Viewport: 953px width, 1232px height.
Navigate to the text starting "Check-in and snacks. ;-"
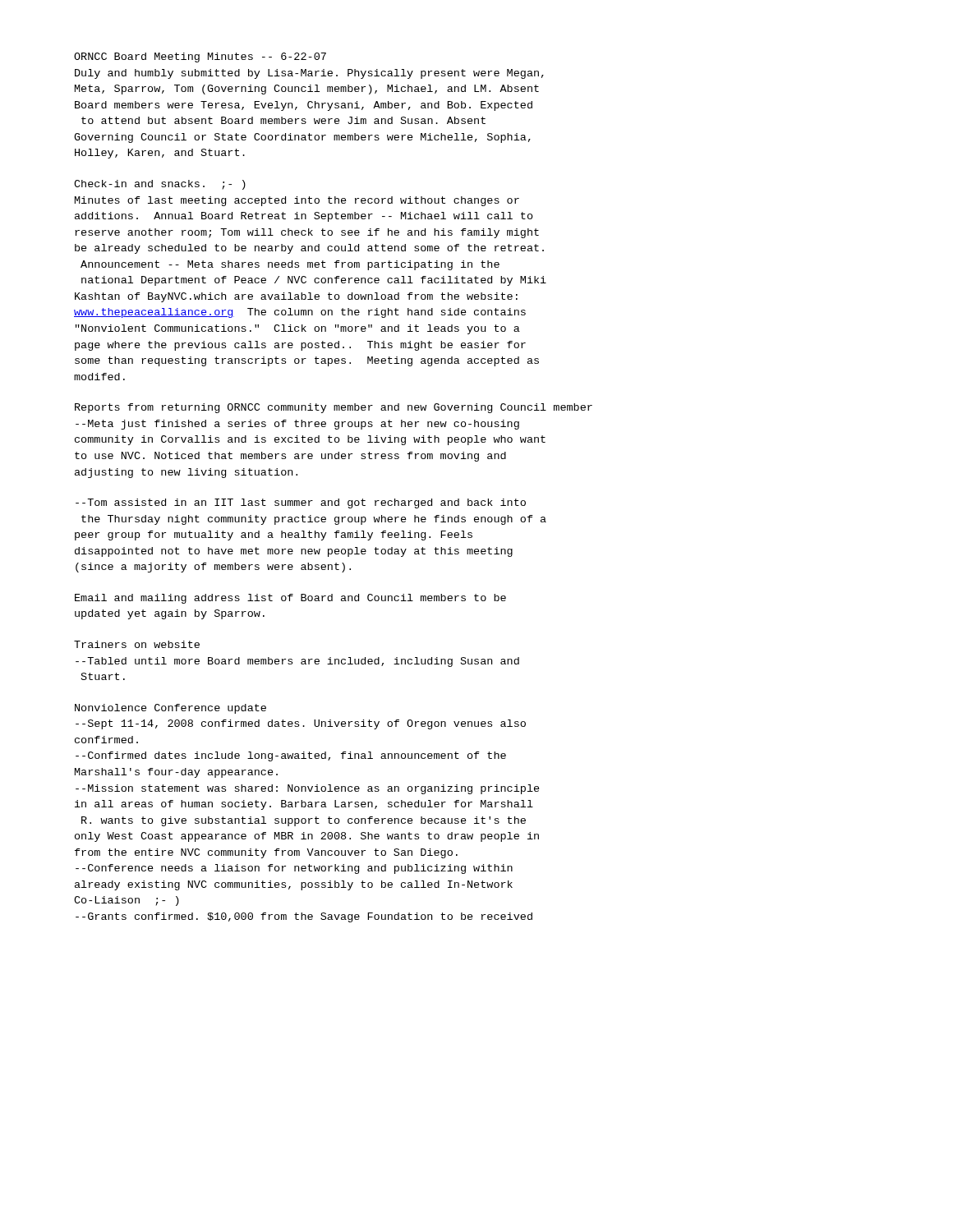click(310, 281)
